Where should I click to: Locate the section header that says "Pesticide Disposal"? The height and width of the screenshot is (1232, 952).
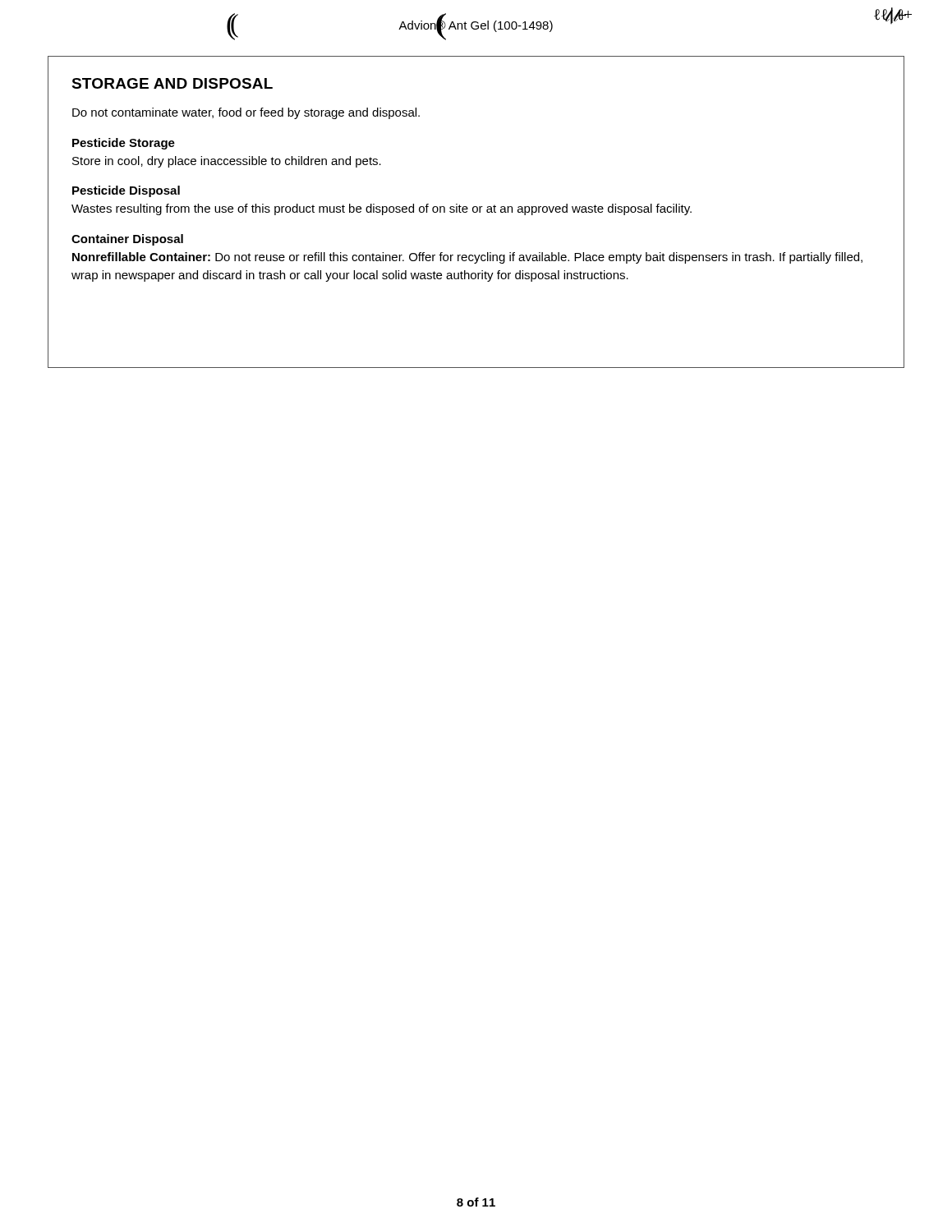coord(126,190)
